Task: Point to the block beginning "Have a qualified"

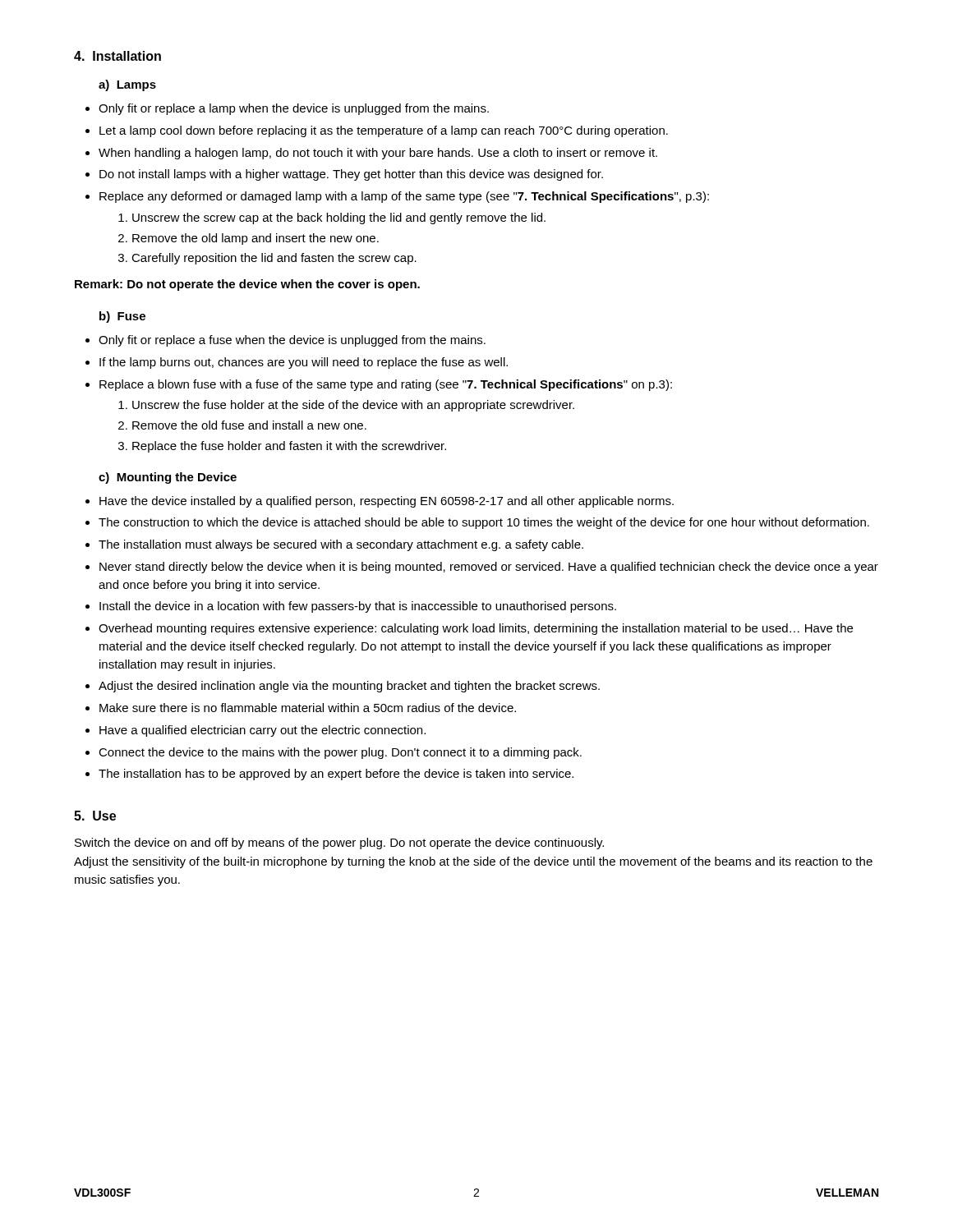Action: coord(263,730)
